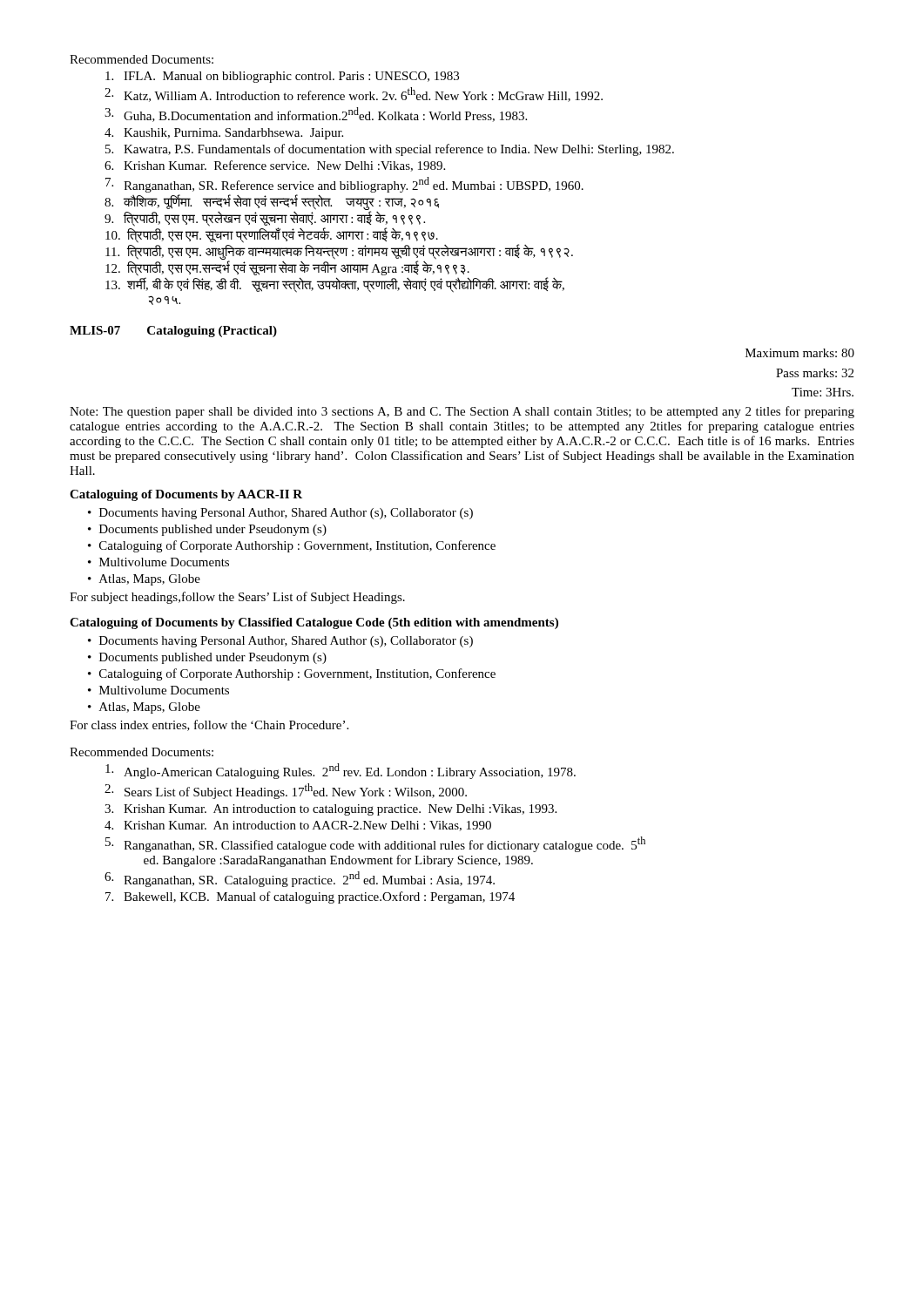This screenshot has width=924, height=1307.
Task: Click on the block starting "For class index entries, follow the ‘Chain"
Action: [210, 725]
